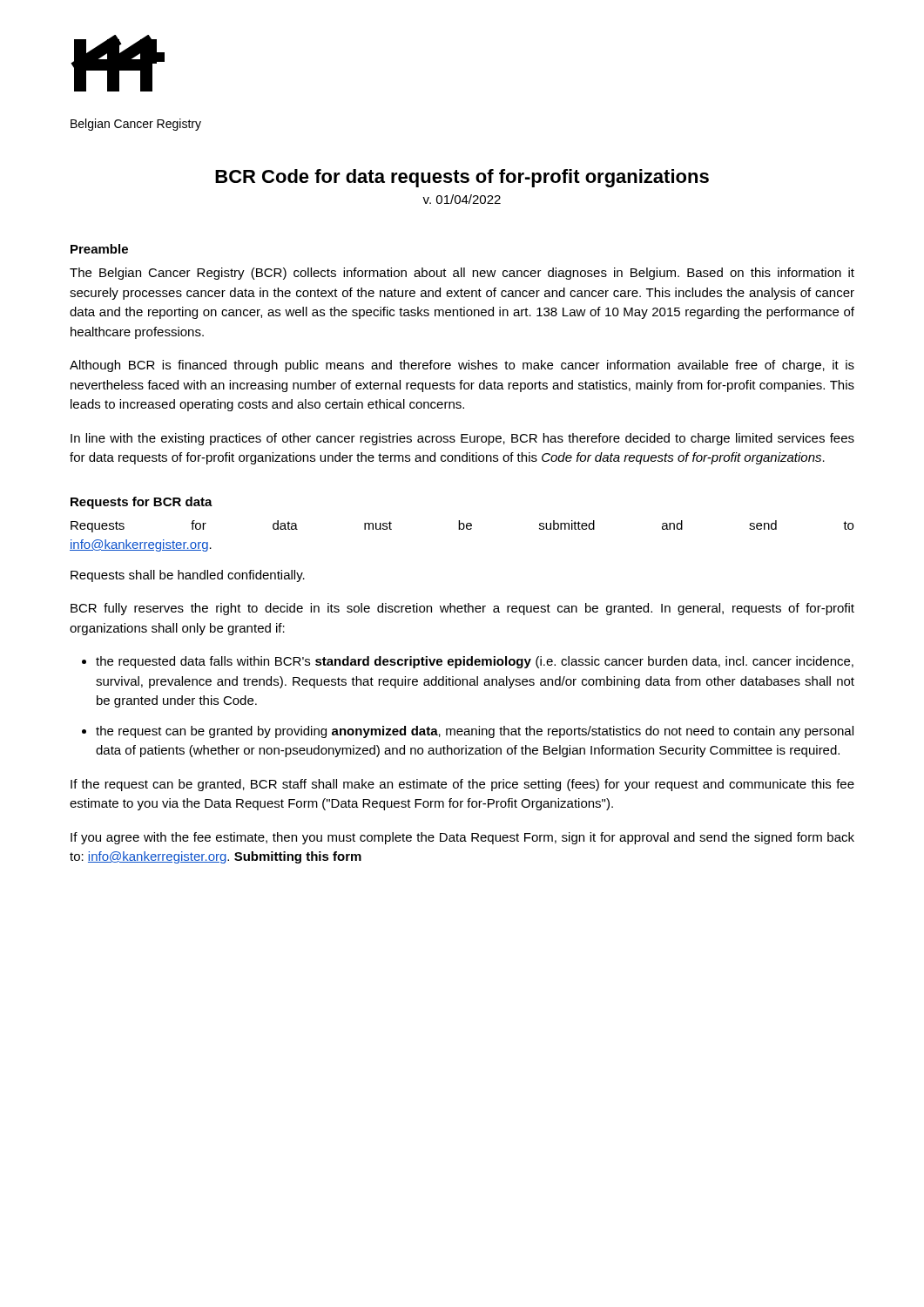
Task: Find the logo
Action: (462, 83)
